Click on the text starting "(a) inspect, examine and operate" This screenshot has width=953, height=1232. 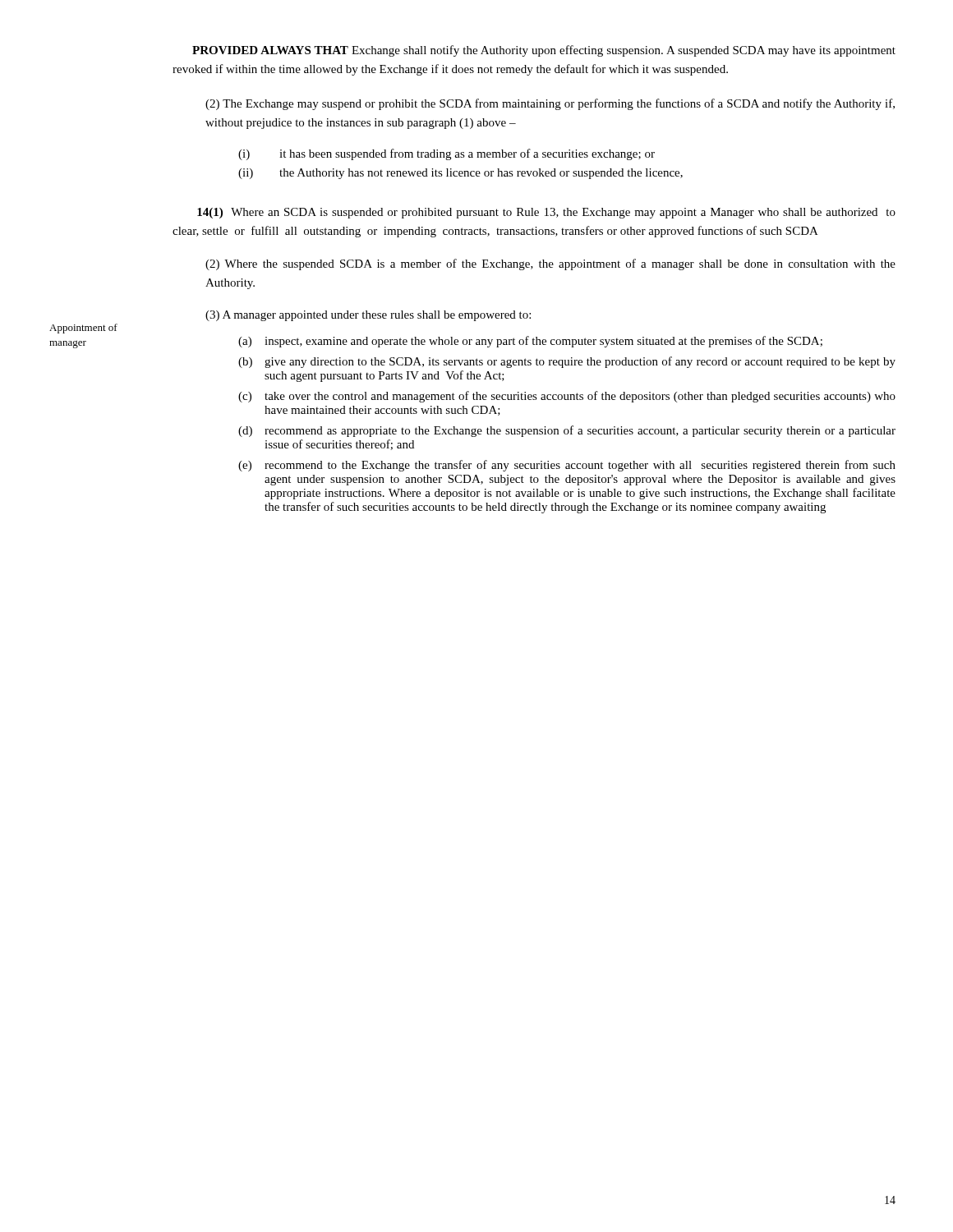coord(567,341)
